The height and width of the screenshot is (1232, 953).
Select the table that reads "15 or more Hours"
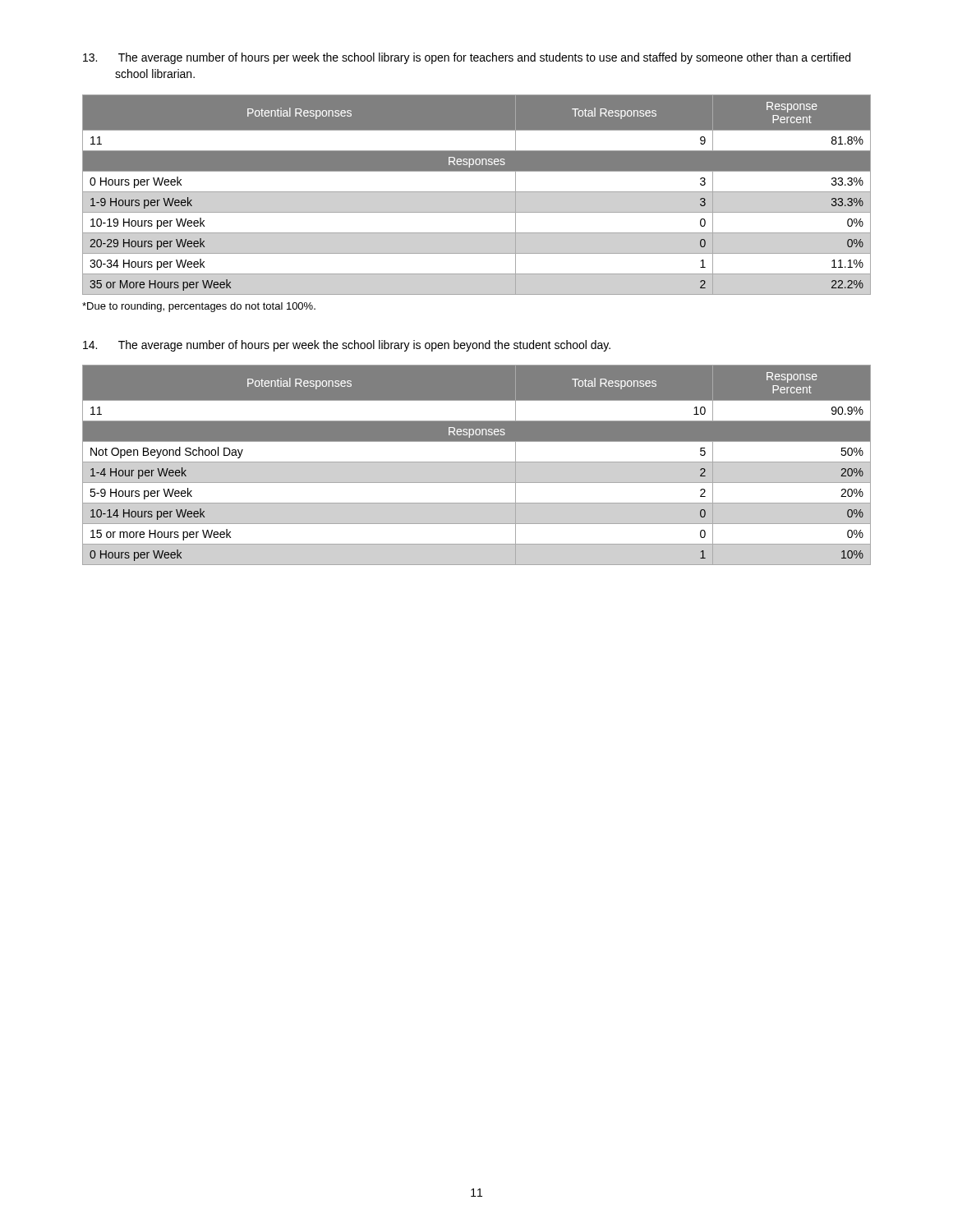point(476,465)
